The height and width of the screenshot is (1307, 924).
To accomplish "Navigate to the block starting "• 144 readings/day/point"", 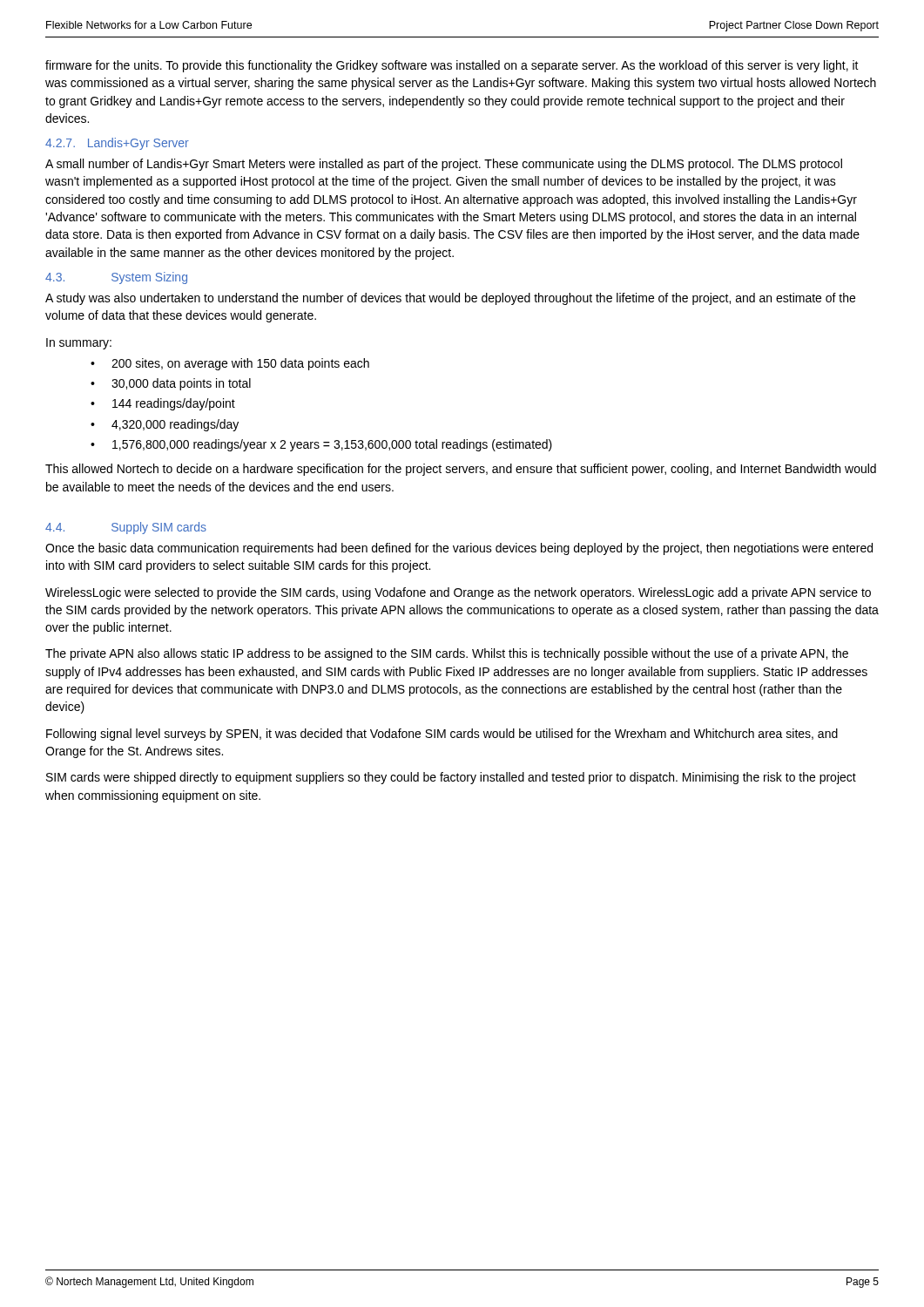I will pos(163,404).
